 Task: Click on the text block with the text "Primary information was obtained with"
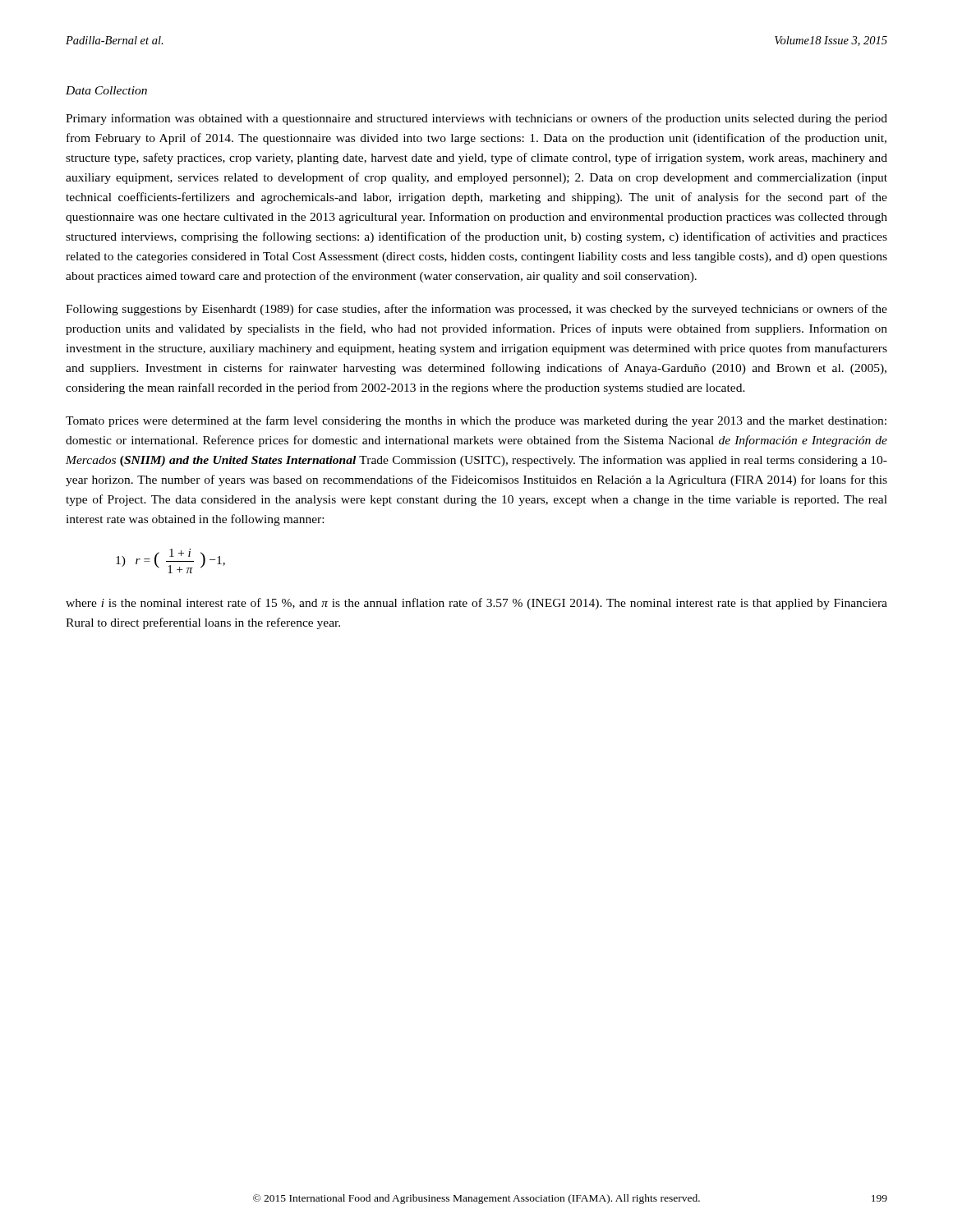tap(476, 197)
